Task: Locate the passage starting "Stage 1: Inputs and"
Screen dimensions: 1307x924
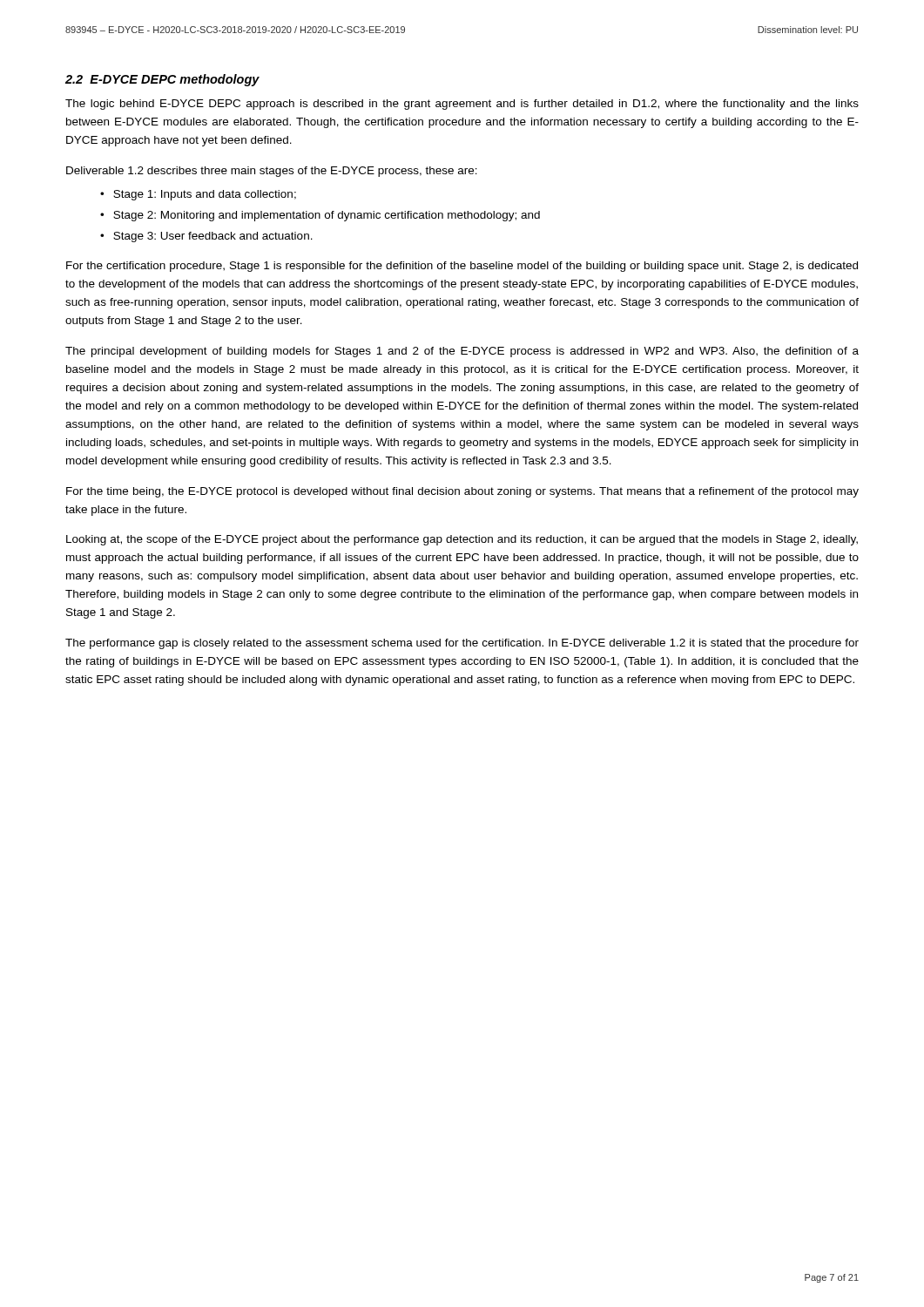Action: coord(205,194)
